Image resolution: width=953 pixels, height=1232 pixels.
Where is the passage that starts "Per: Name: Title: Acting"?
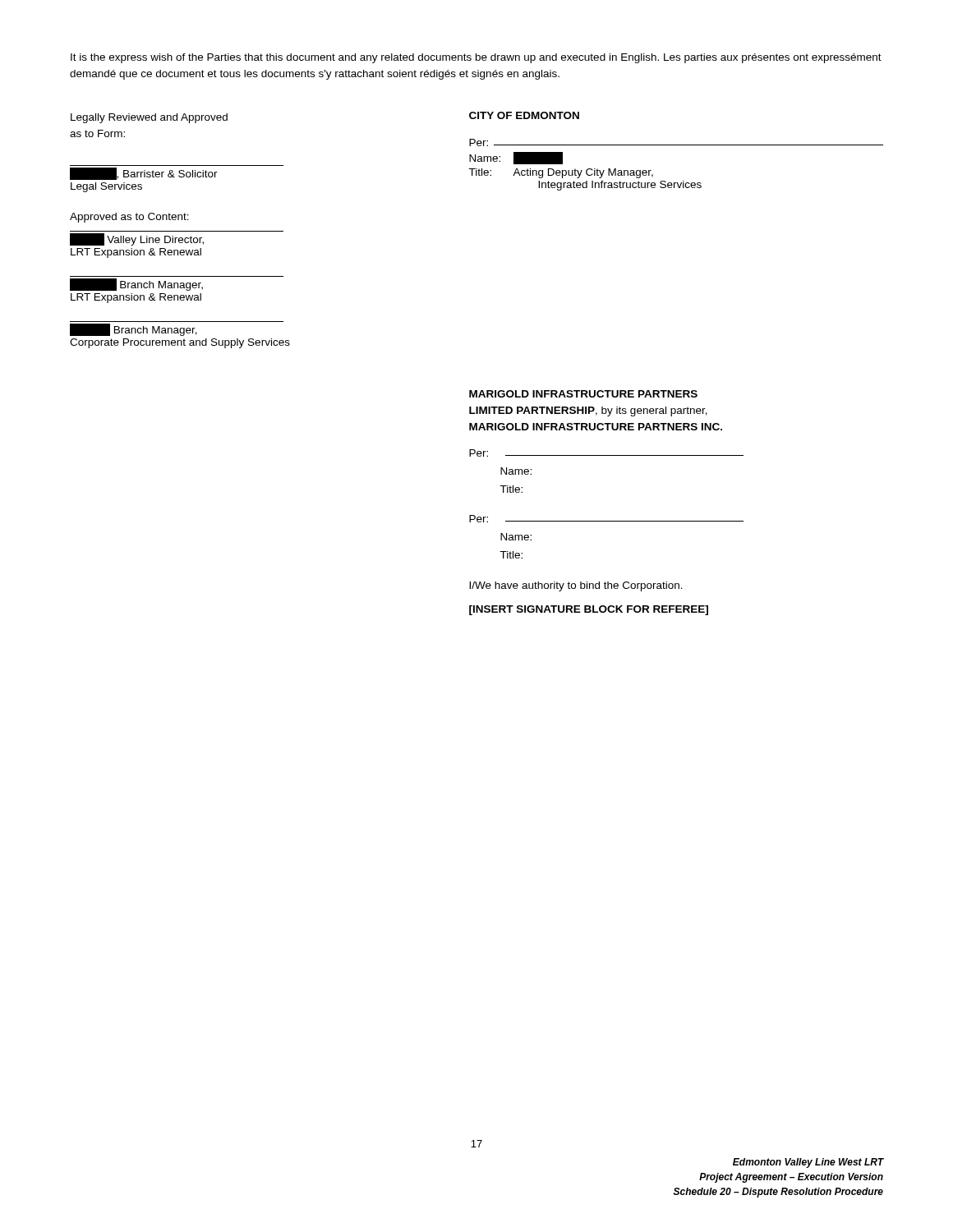[676, 143]
